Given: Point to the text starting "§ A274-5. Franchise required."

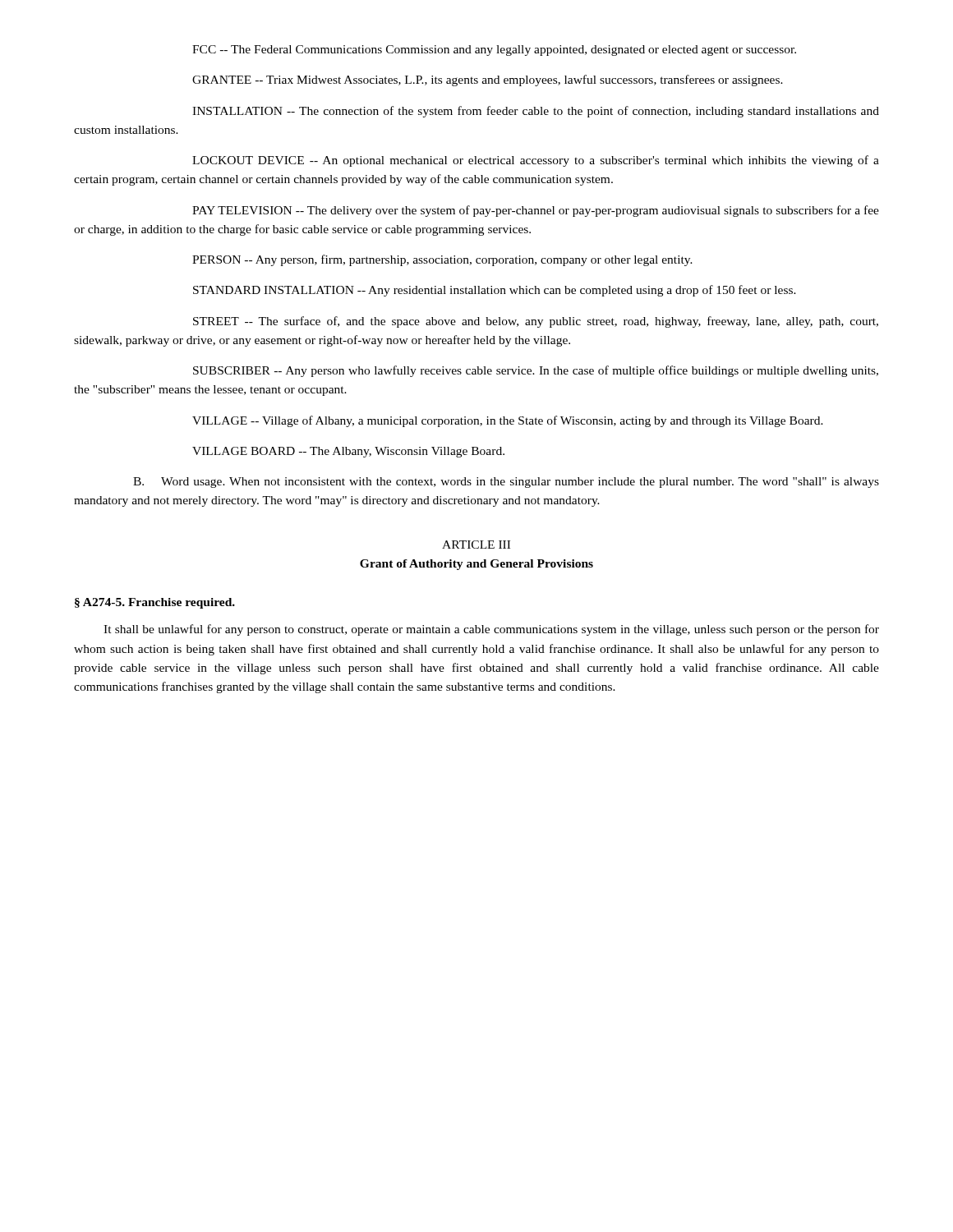Looking at the screenshot, I should tap(155, 602).
